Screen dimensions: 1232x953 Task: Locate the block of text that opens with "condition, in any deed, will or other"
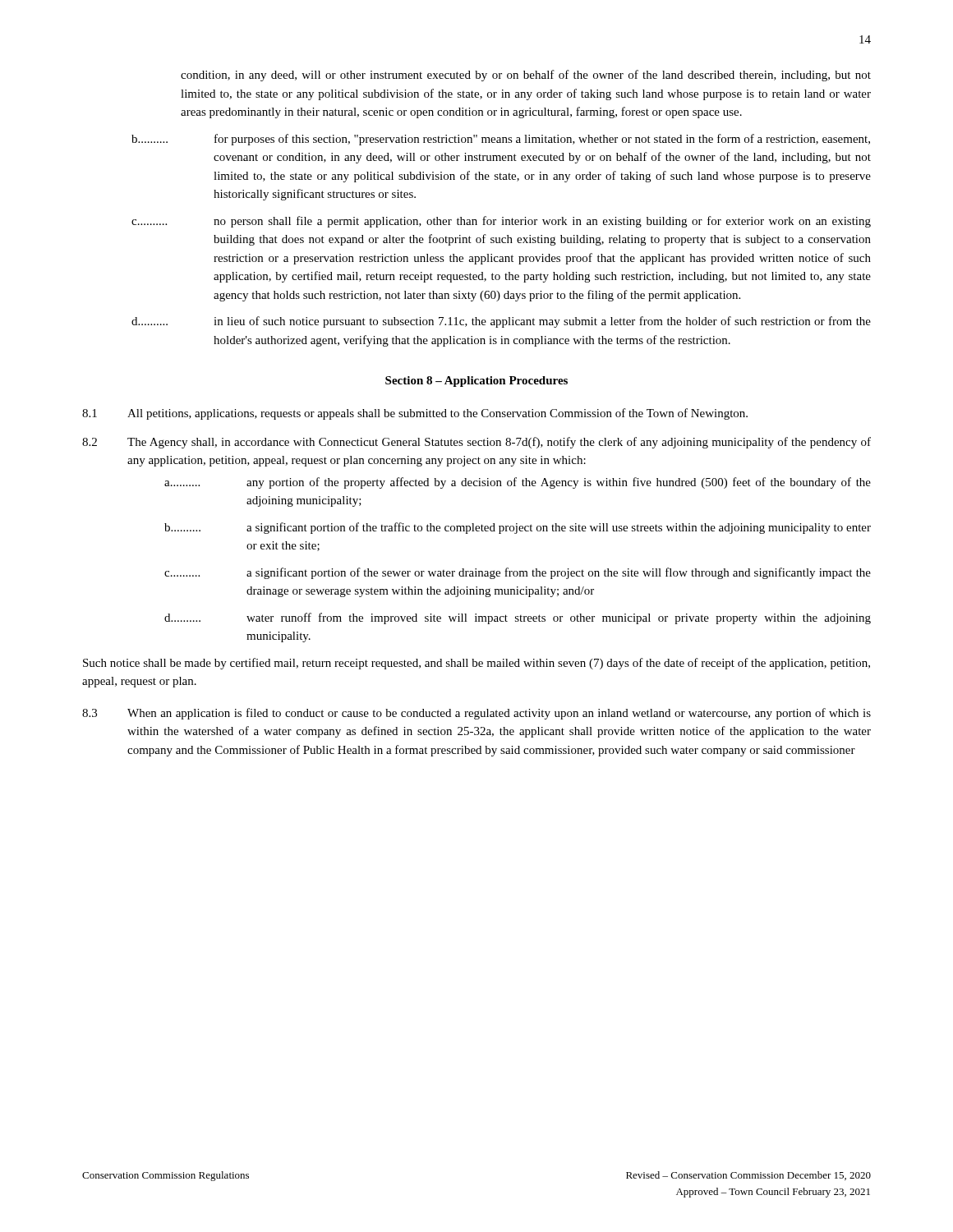[526, 93]
